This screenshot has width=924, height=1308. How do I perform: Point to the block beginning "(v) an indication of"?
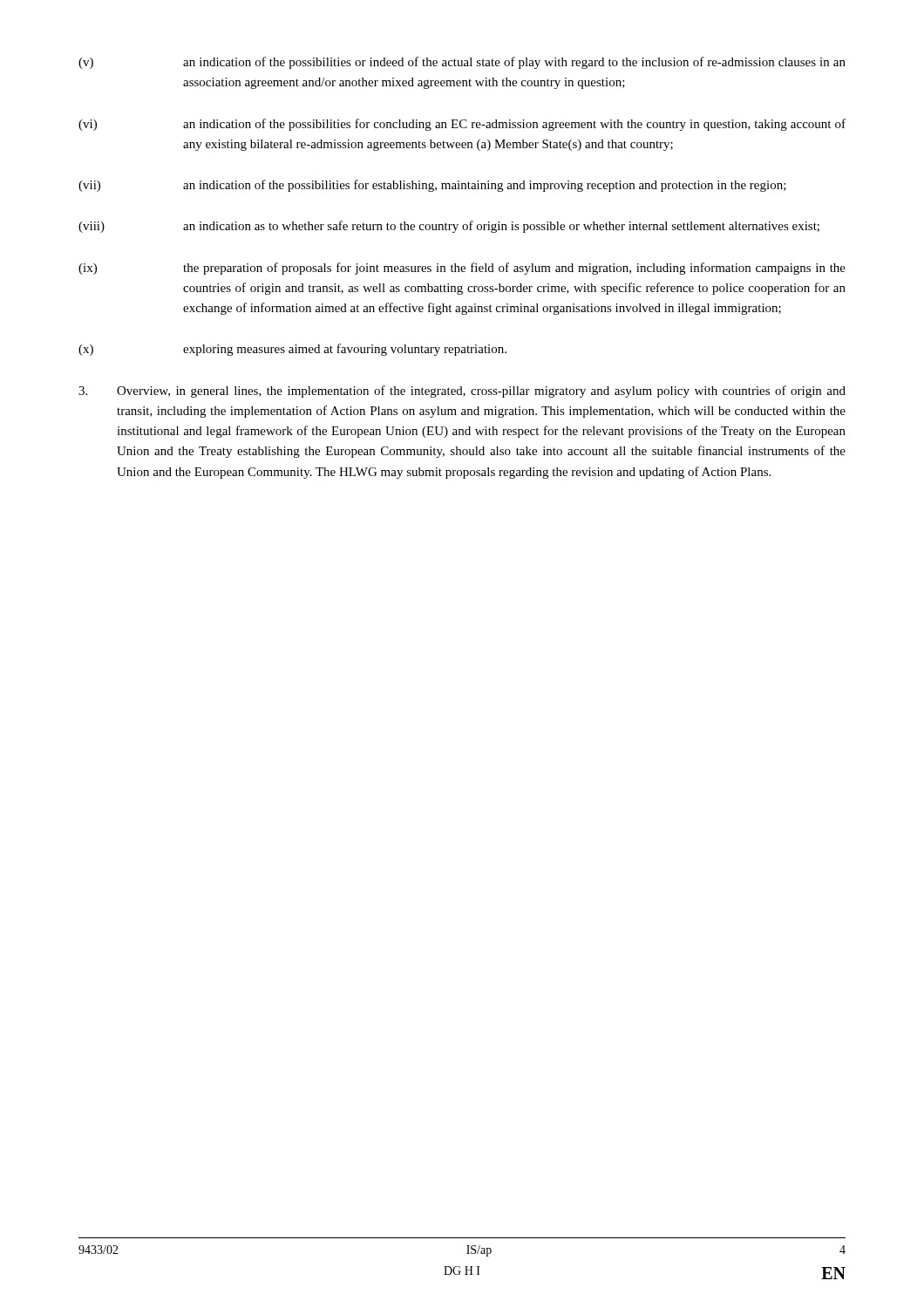[x=462, y=73]
